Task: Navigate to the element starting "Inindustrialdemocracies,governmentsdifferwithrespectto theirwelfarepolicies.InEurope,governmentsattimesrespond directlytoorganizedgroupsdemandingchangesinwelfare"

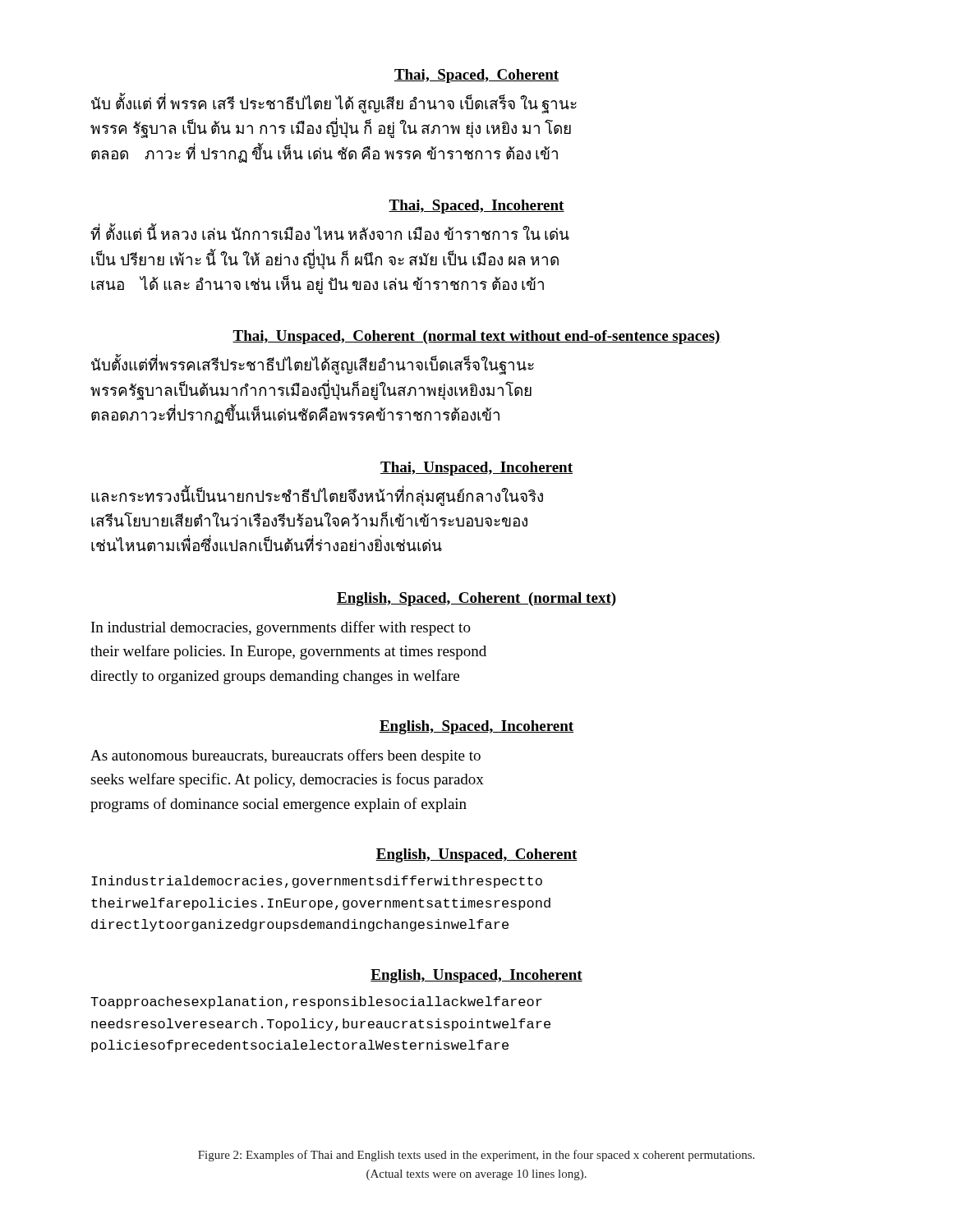Action: 321,904
